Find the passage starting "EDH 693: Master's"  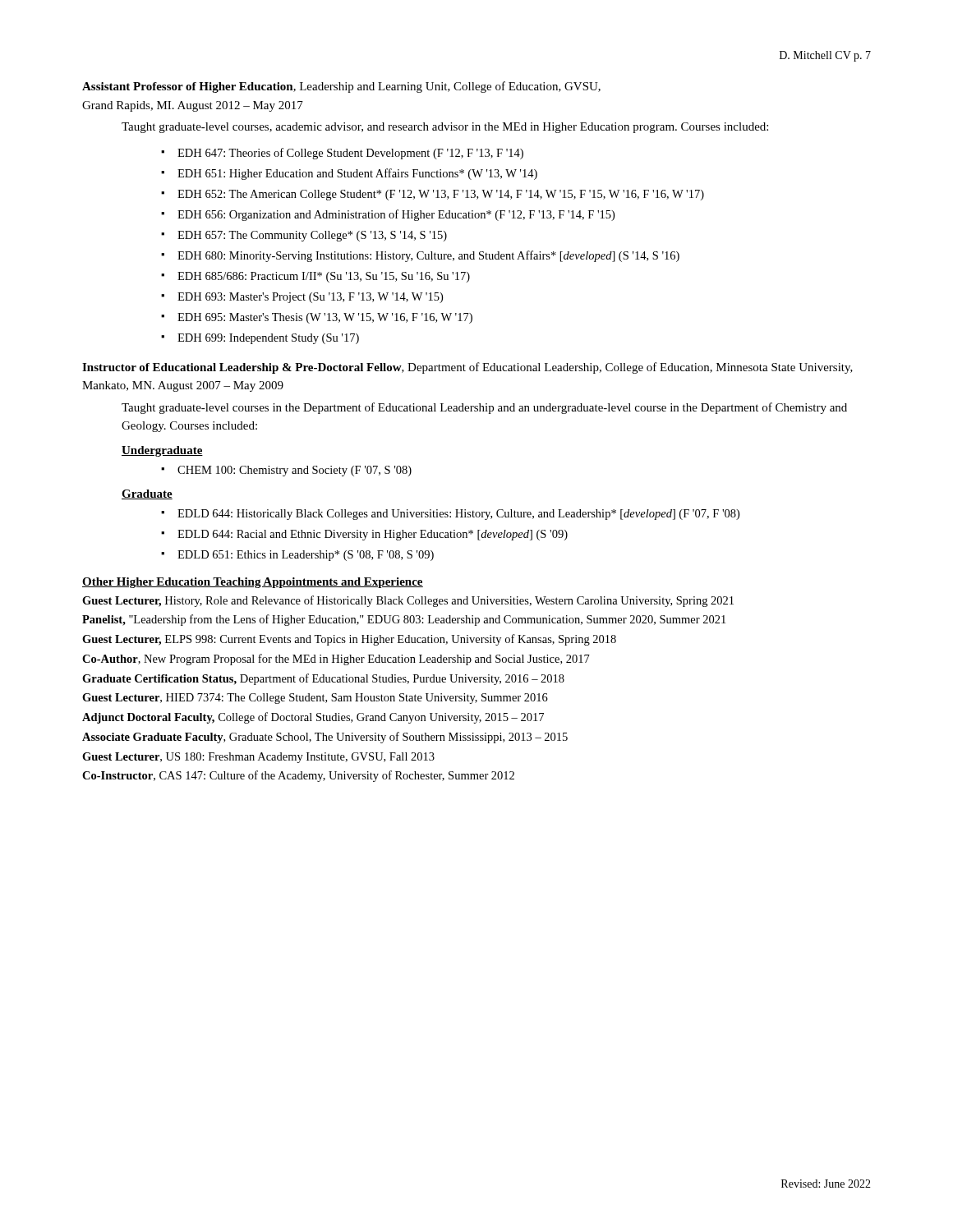(x=310, y=296)
